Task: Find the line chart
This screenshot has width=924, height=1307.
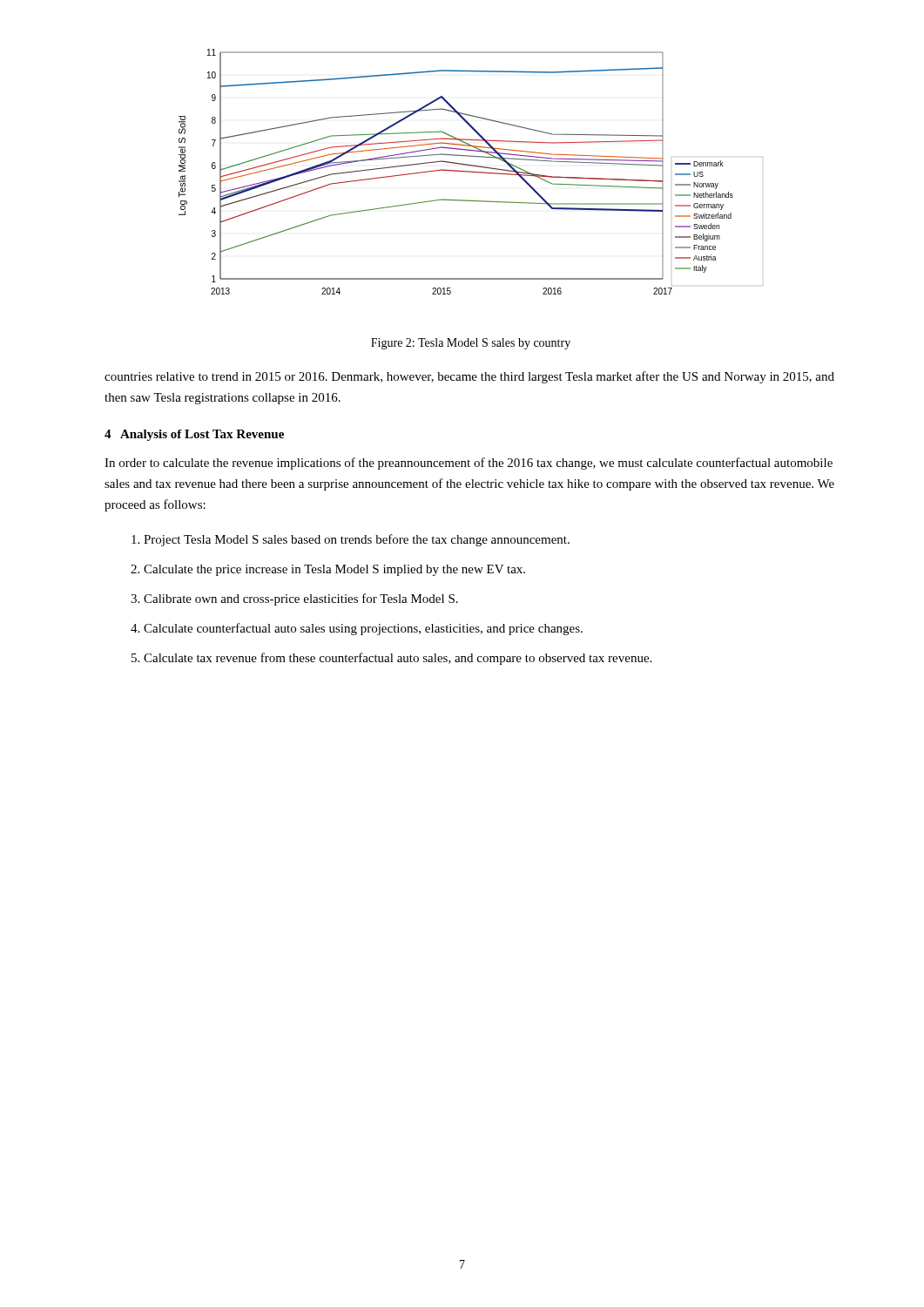Action: (471, 187)
